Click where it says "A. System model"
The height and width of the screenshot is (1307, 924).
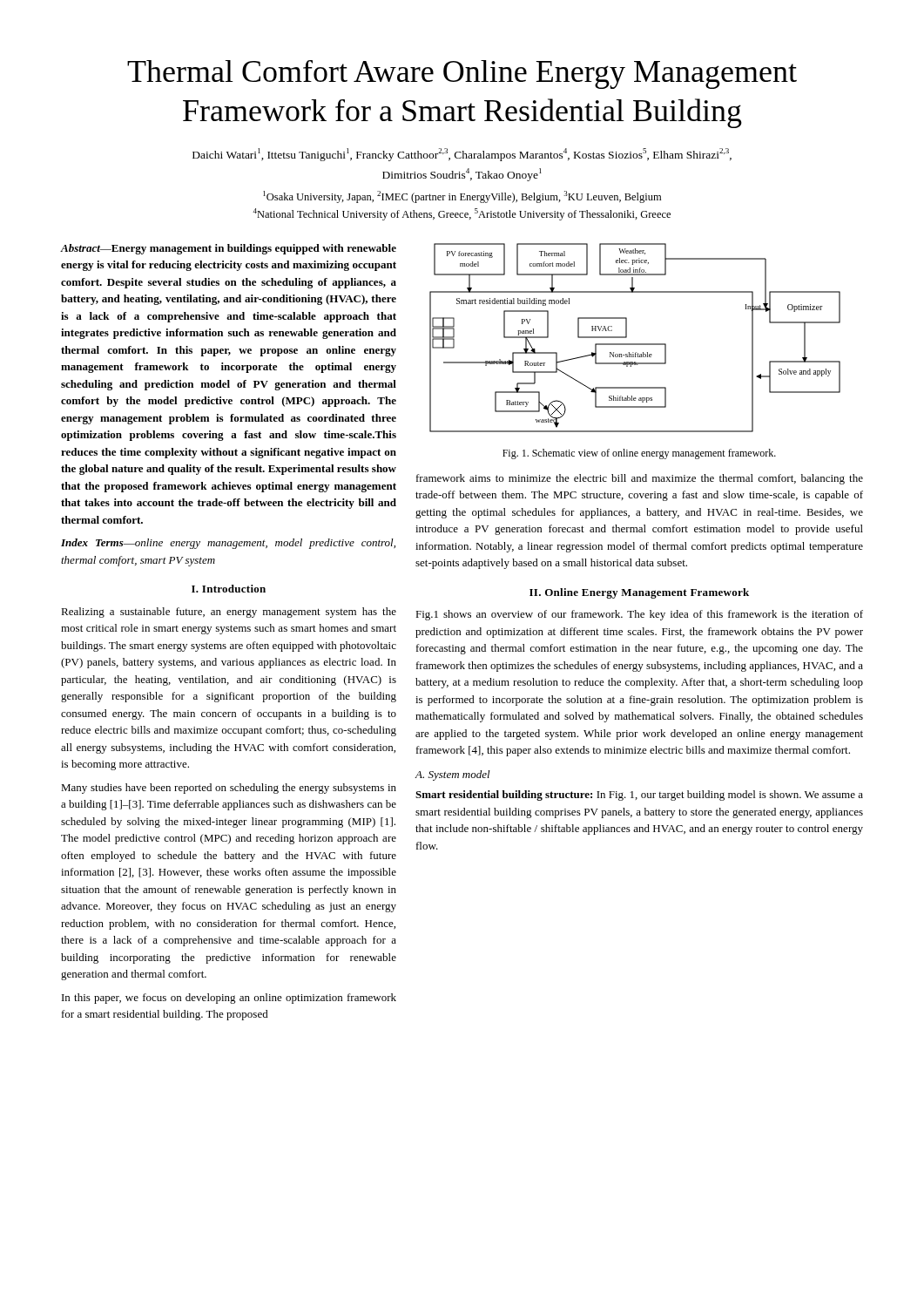[x=453, y=774]
